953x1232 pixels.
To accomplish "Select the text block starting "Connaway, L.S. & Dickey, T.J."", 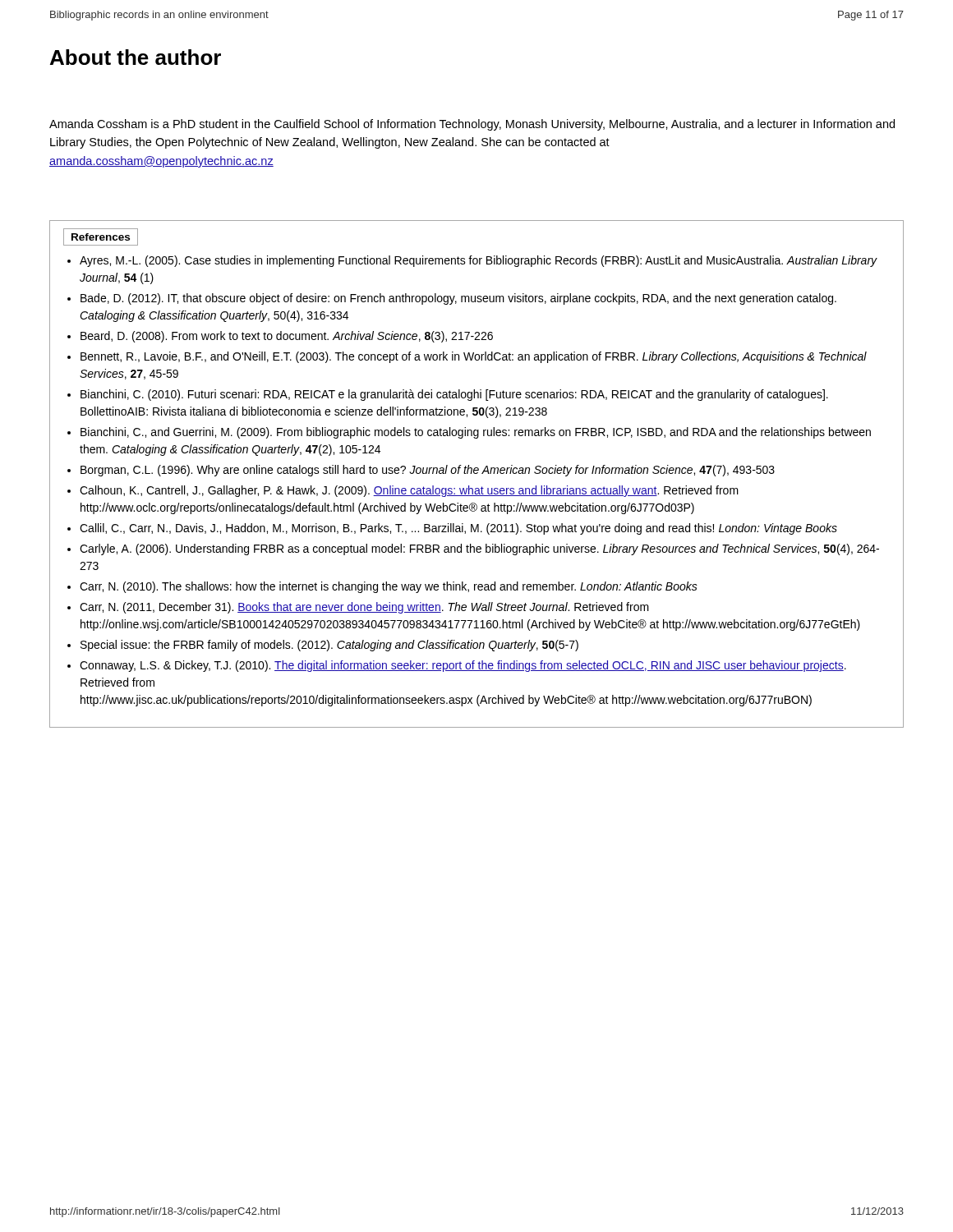I will pyautogui.click(x=463, y=666).
